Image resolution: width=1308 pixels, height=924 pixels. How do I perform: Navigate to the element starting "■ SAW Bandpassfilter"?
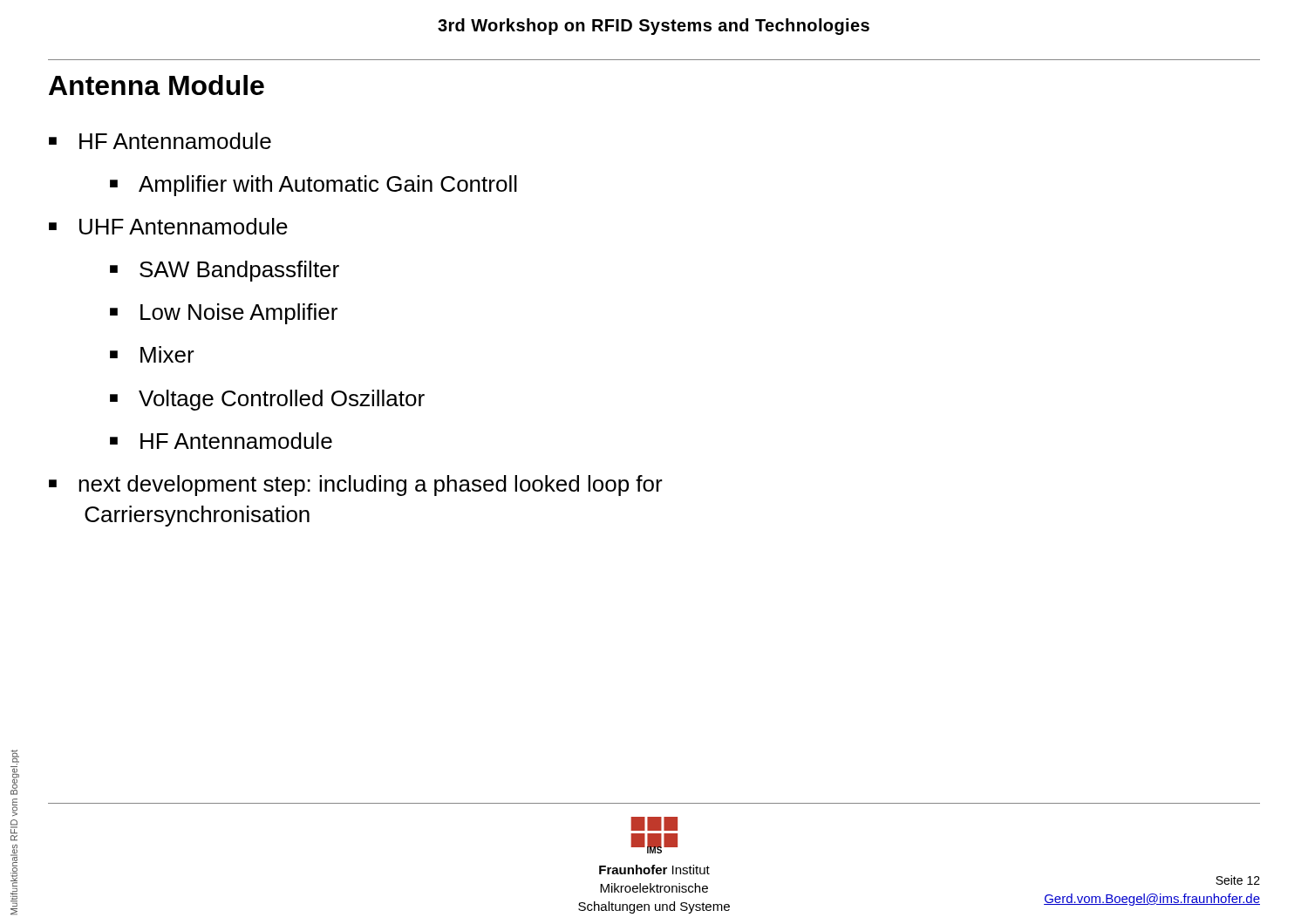(224, 270)
